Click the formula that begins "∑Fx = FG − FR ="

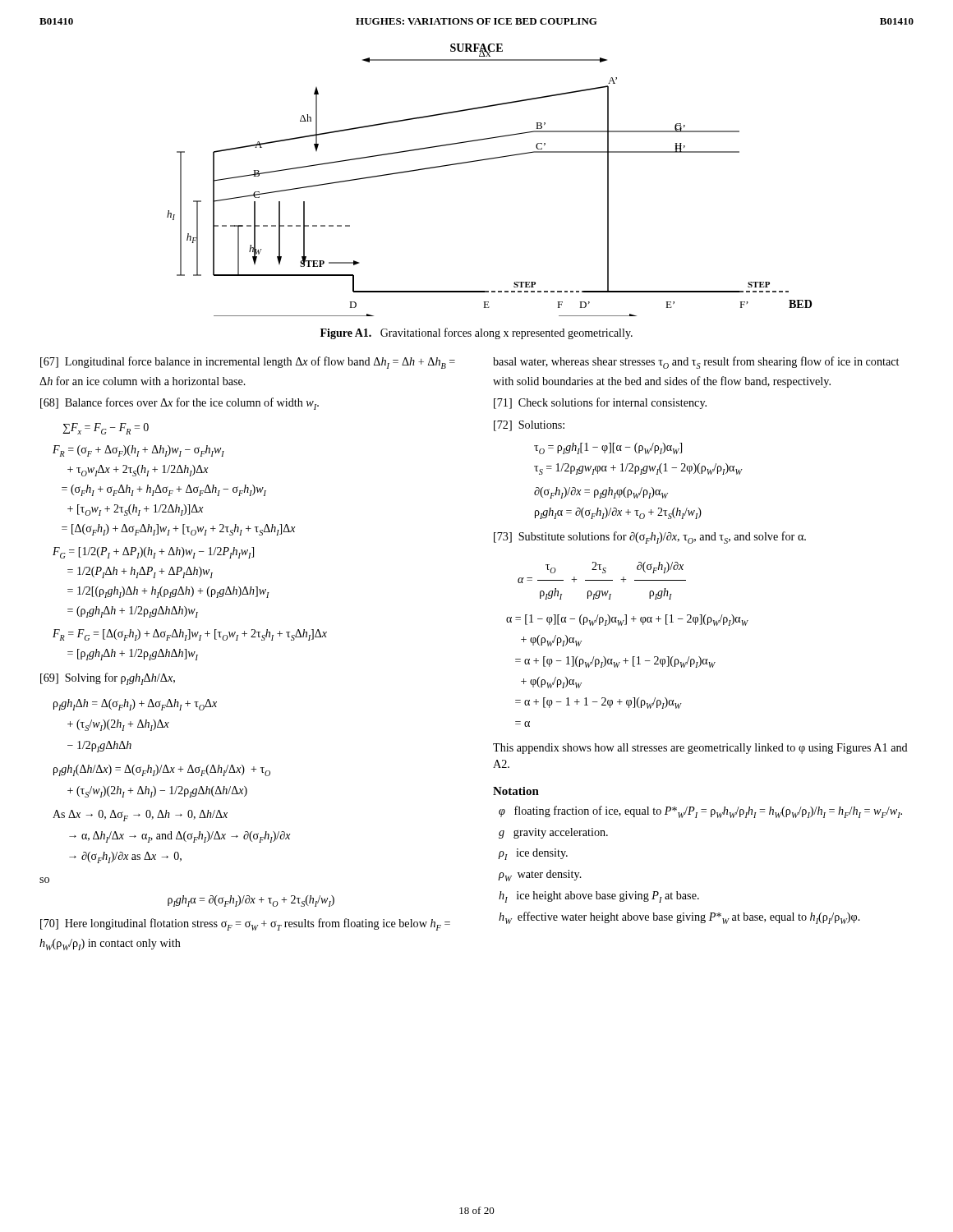tap(106, 429)
